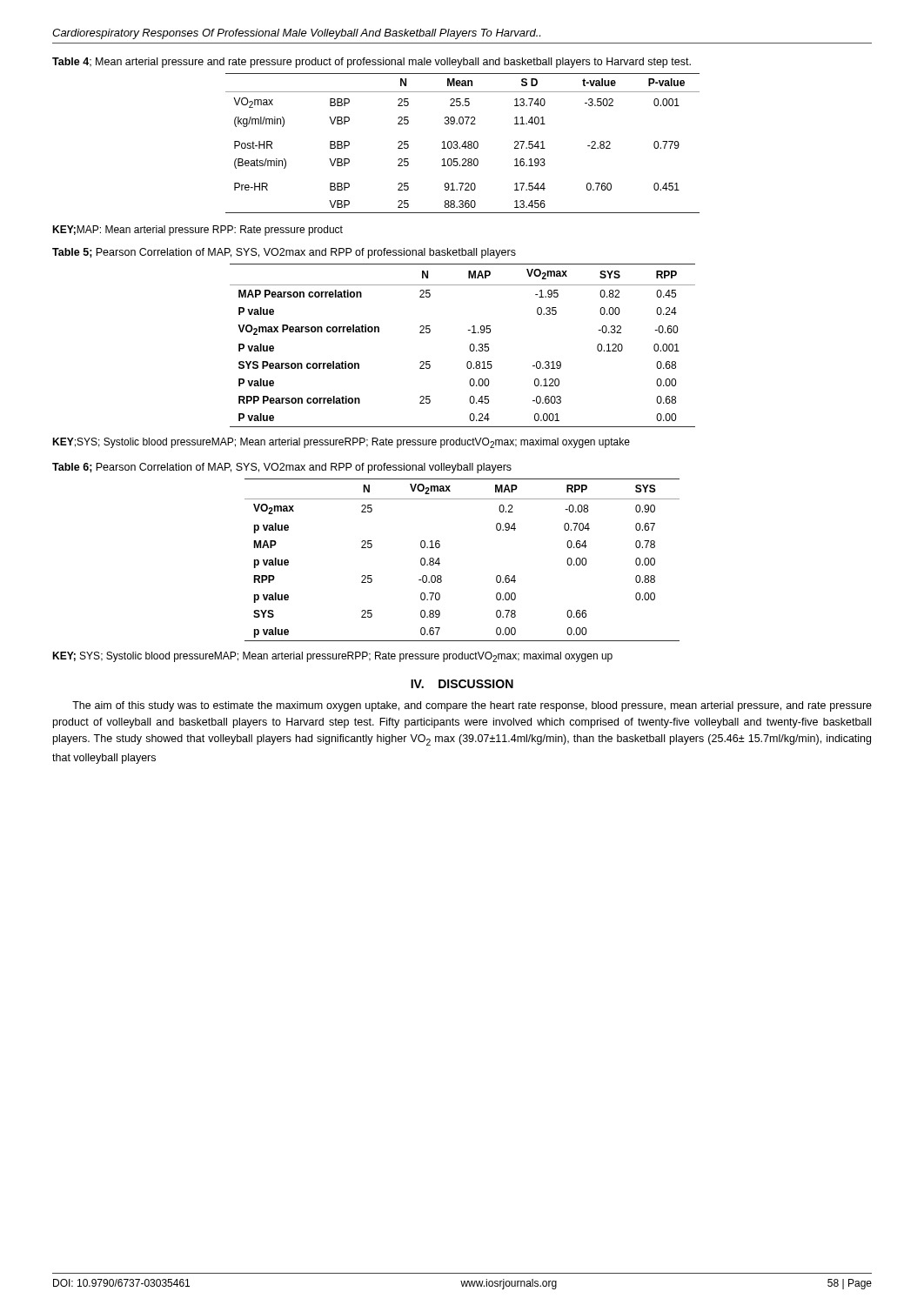Locate the caption that opens with "Table 6; Pearson Correlation of MAP, SYS, VO2max"
Image resolution: width=924 pixels, height=1305 pixels.
click(x=282, y=467)
